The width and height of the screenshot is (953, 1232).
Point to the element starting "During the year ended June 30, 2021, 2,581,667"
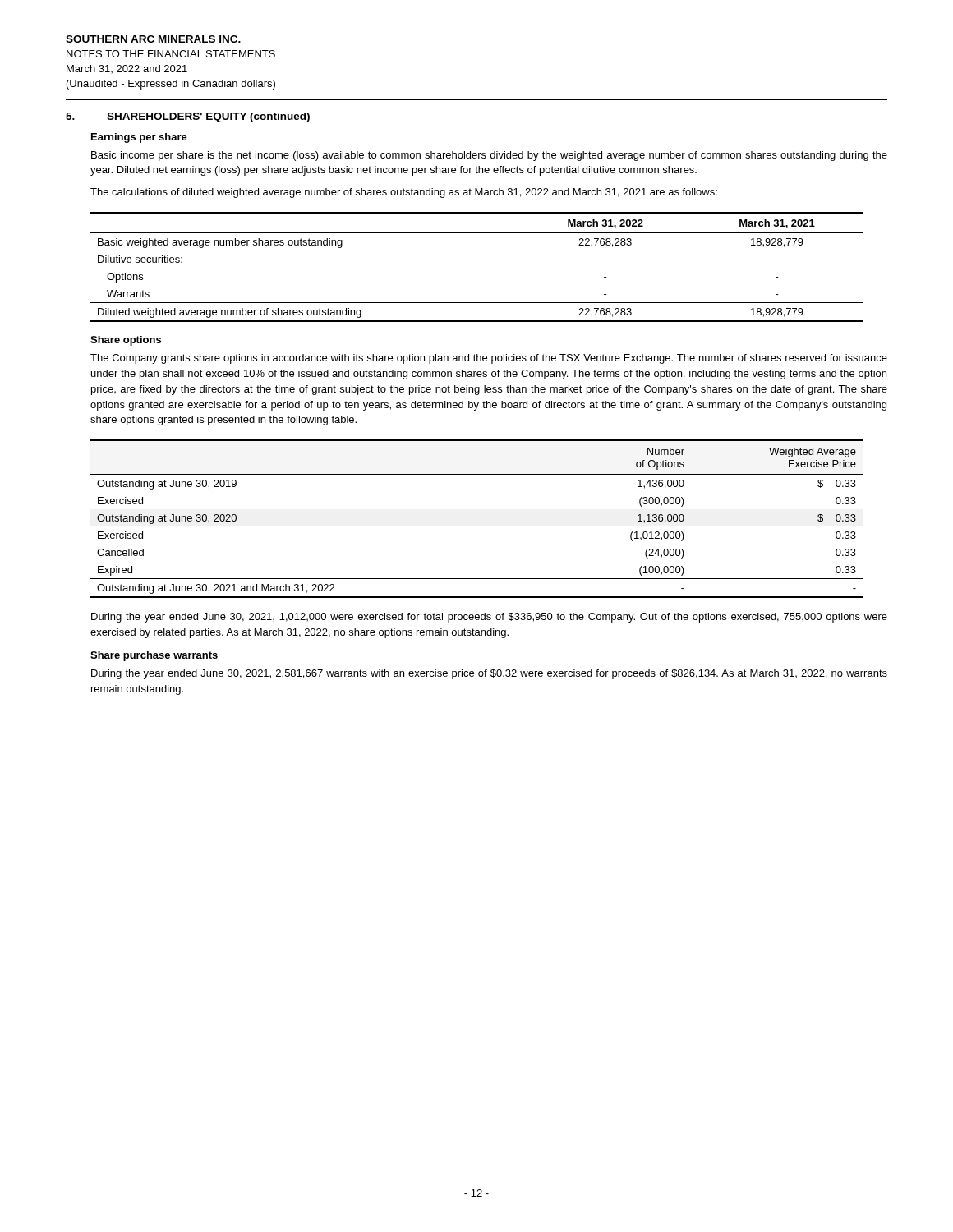pos(489,682)
